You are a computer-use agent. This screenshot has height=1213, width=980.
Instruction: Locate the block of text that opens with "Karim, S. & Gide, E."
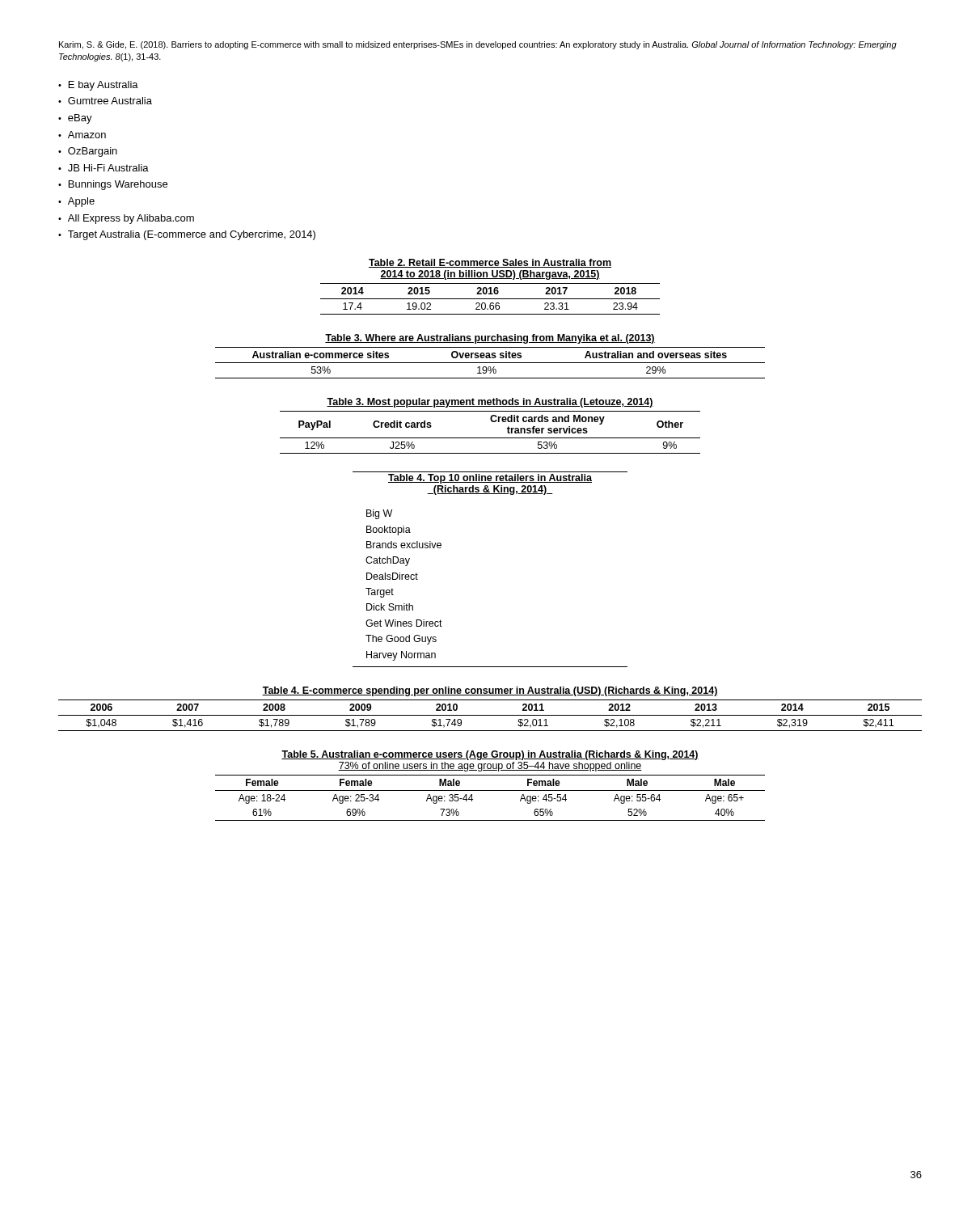click(x=477, y=51)
